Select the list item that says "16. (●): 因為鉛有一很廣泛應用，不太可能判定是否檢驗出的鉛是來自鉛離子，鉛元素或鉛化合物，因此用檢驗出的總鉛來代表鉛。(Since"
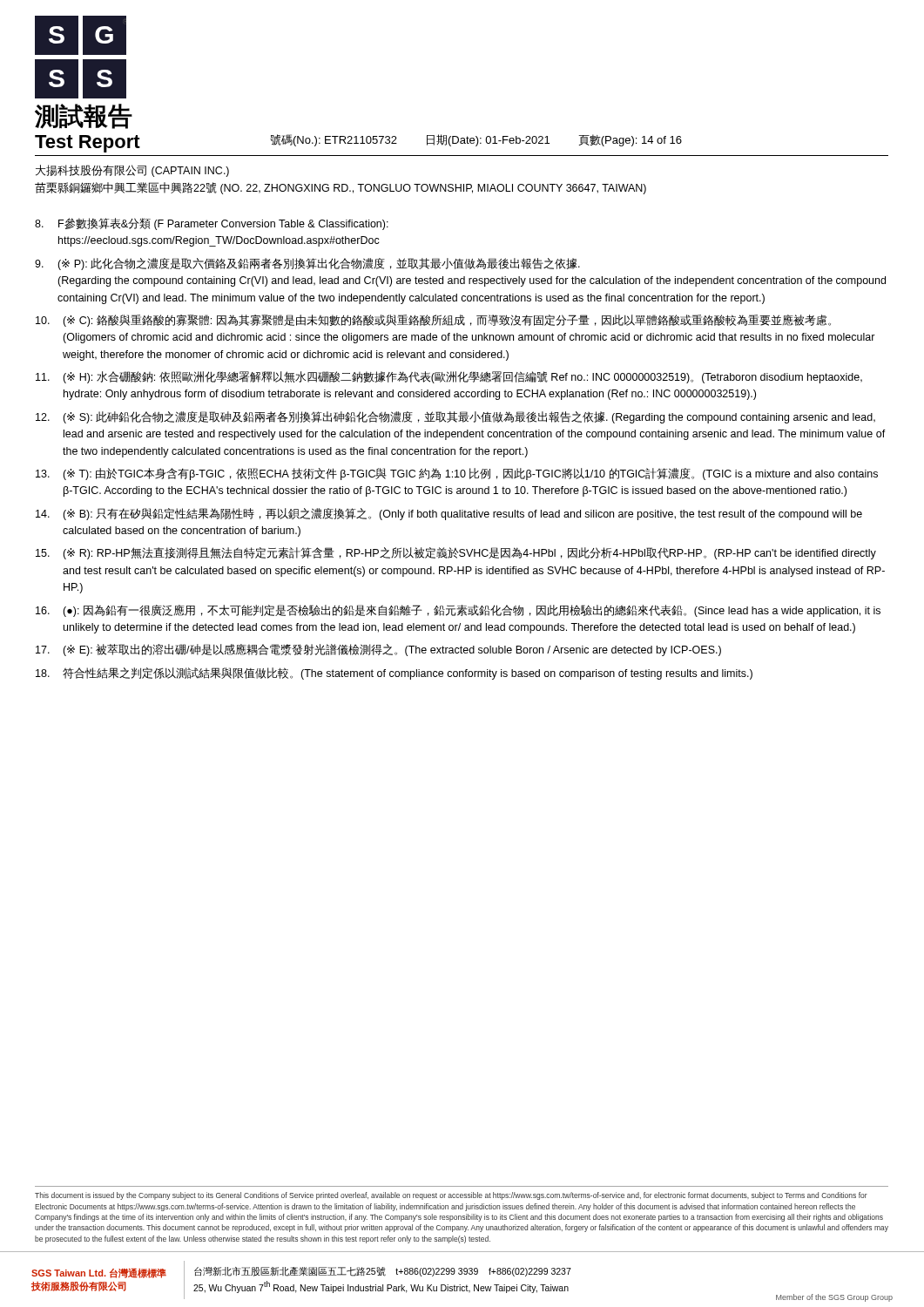 pos(462,619)
